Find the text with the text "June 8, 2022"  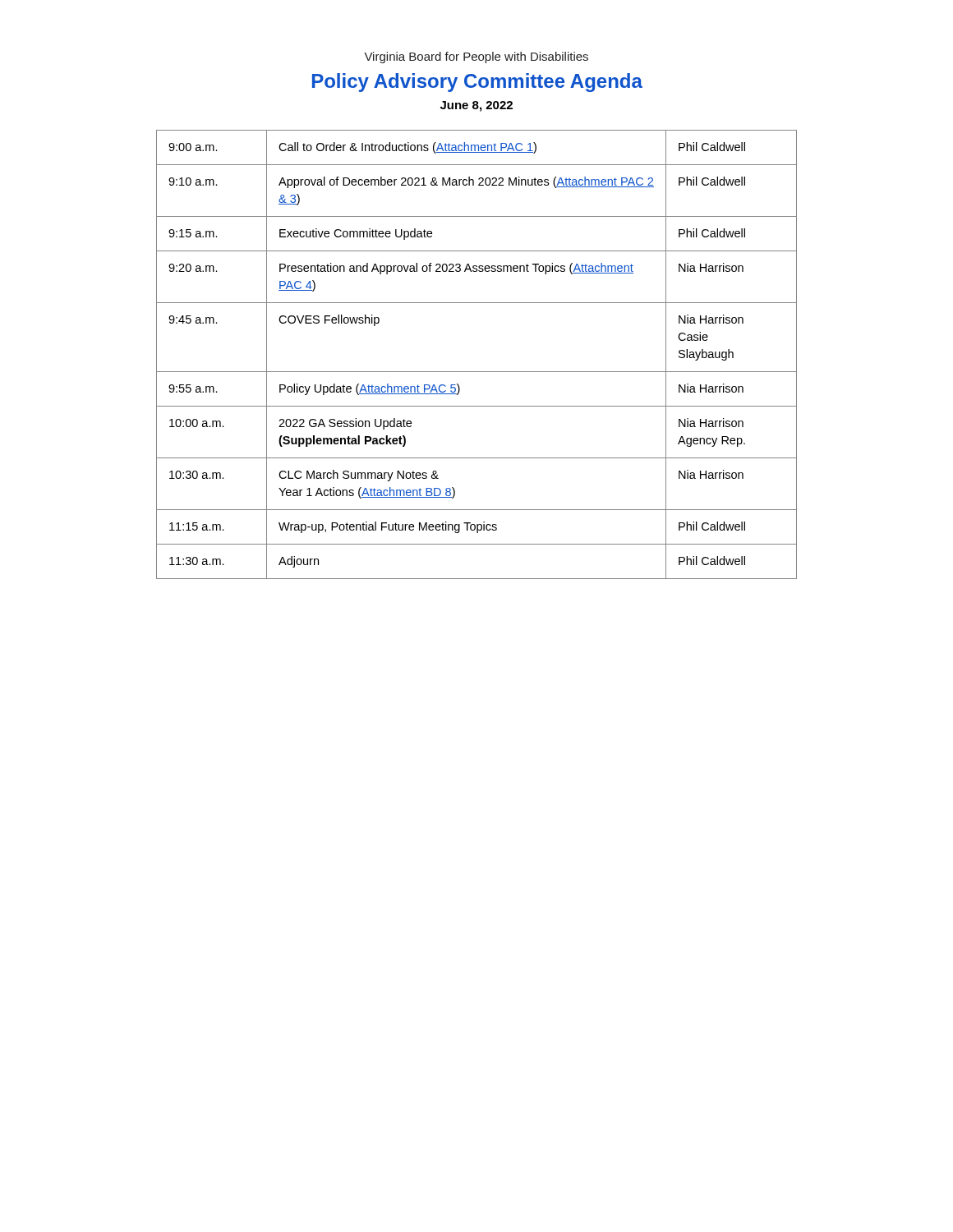coord(476,105)
